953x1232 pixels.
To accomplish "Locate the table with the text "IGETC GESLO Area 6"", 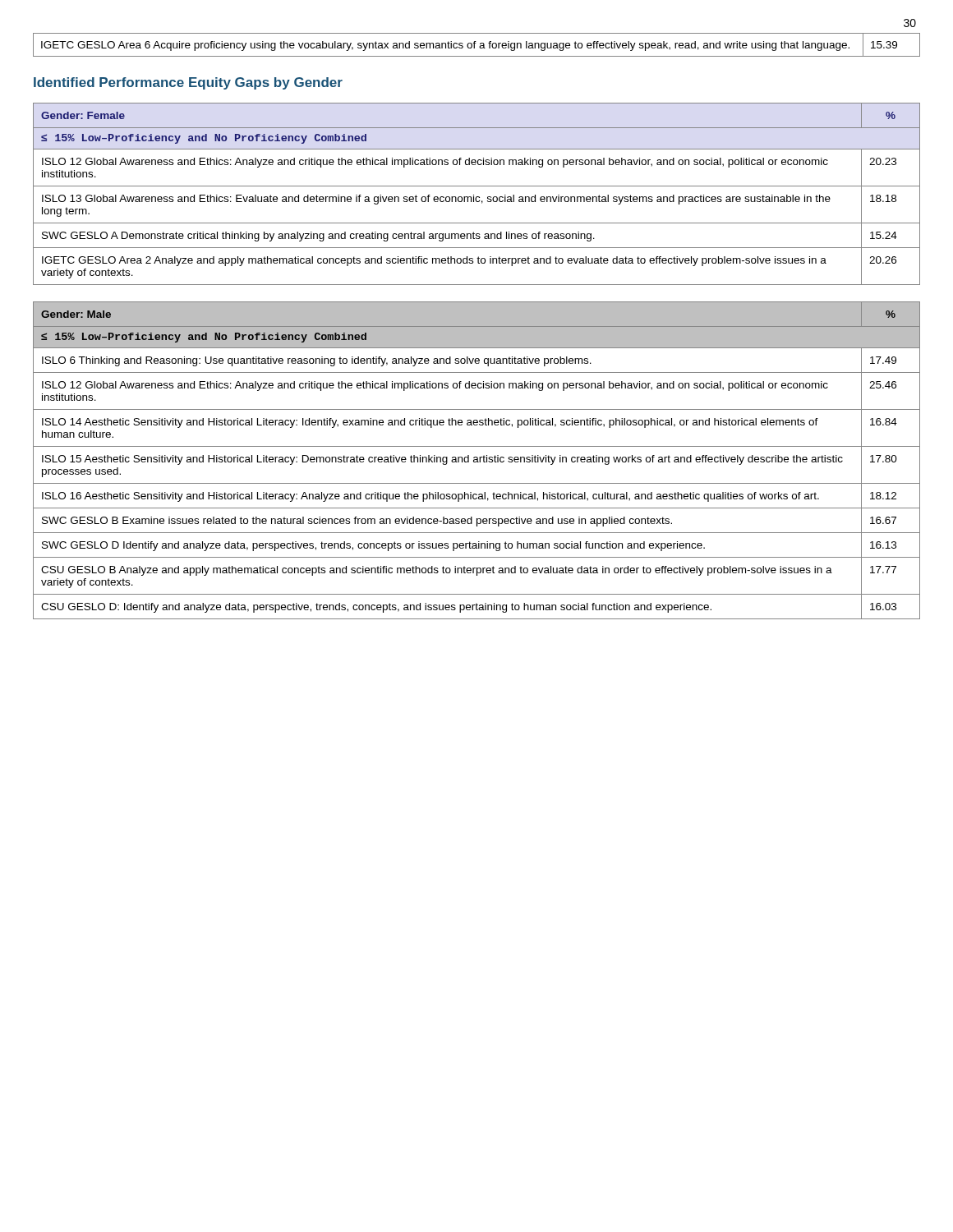I will [476, 45].
